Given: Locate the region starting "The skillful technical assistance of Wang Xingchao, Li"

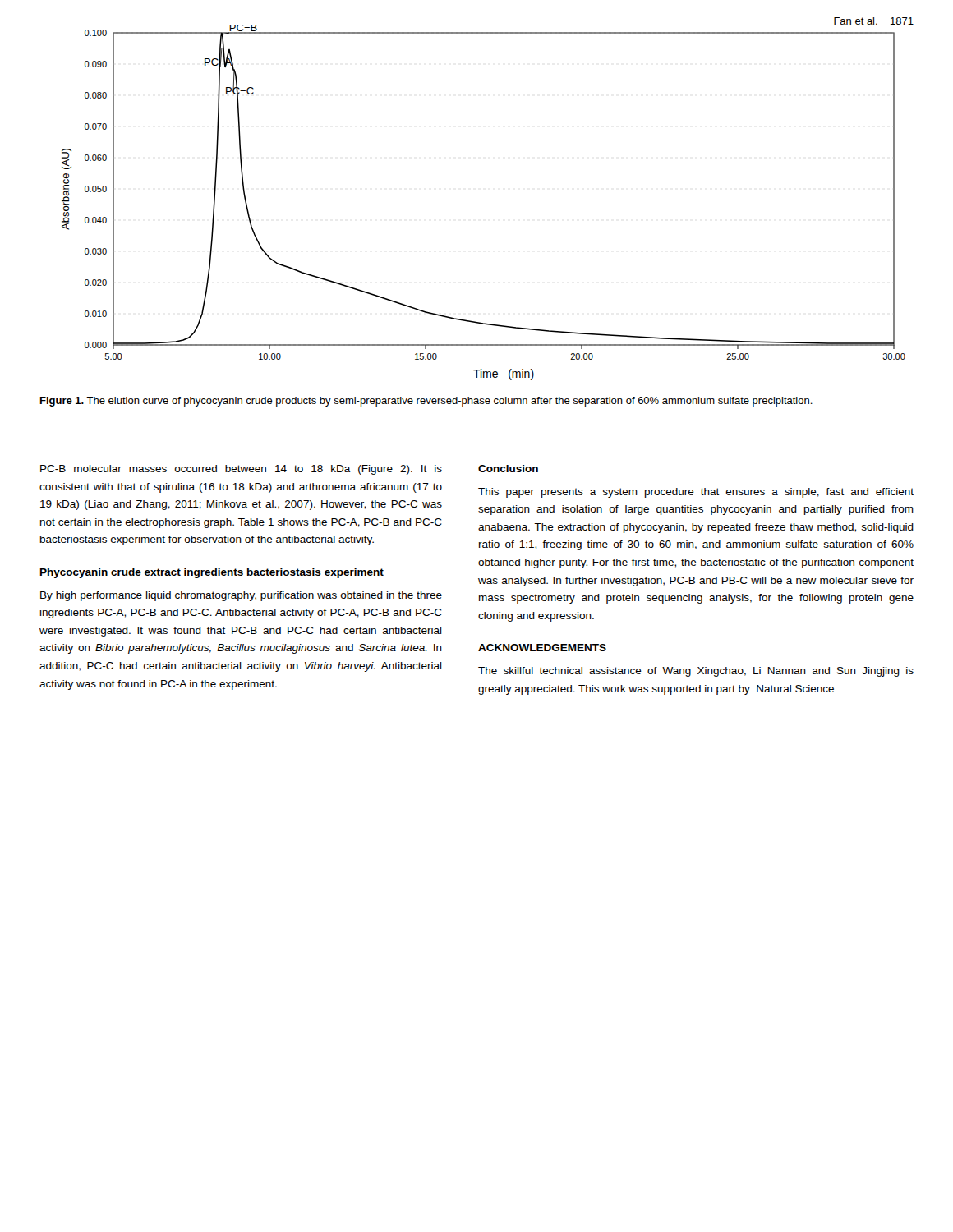Looking at the screenshot, I should tap(696, 680).
